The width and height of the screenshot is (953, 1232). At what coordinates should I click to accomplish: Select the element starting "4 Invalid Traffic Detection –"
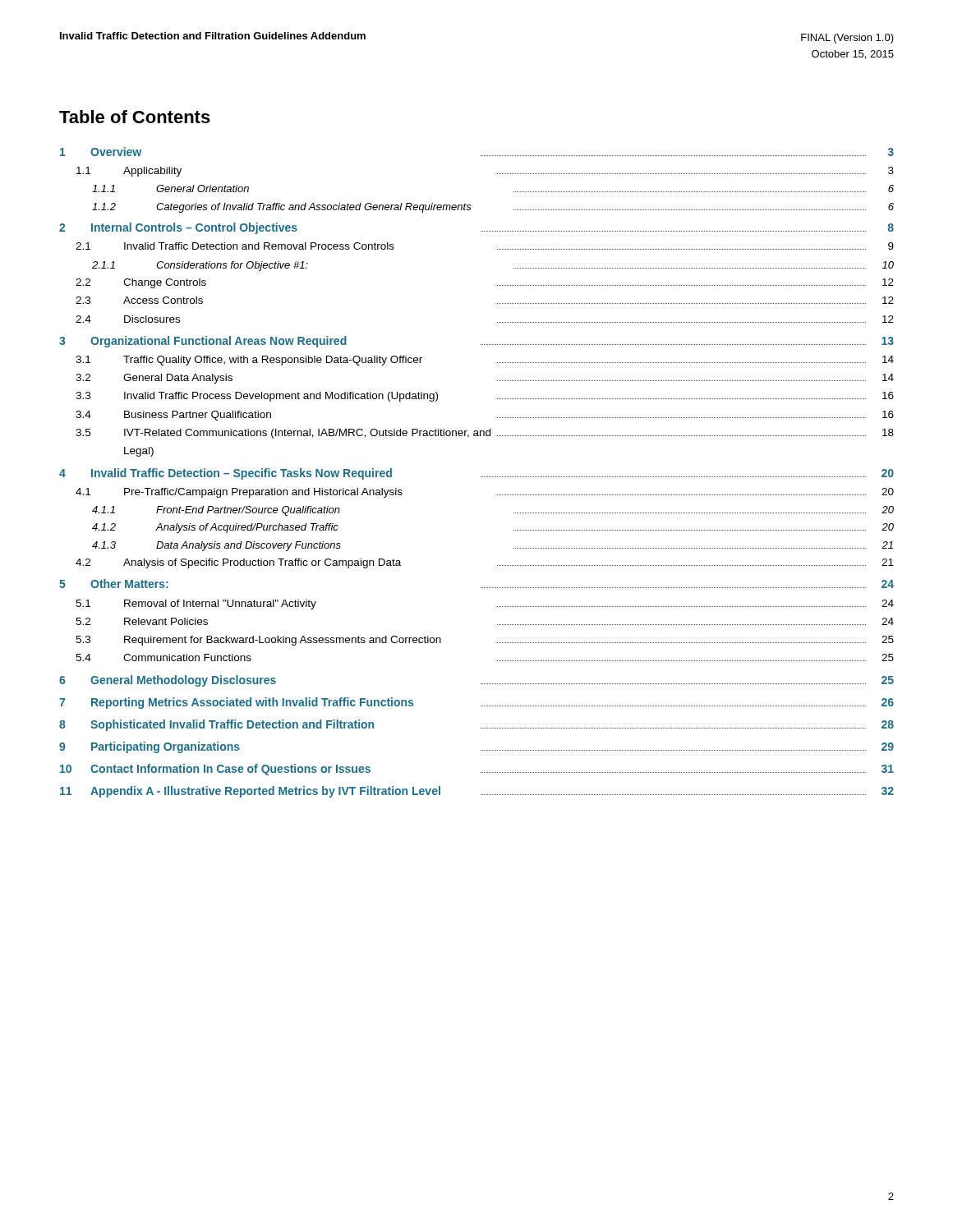476,473
